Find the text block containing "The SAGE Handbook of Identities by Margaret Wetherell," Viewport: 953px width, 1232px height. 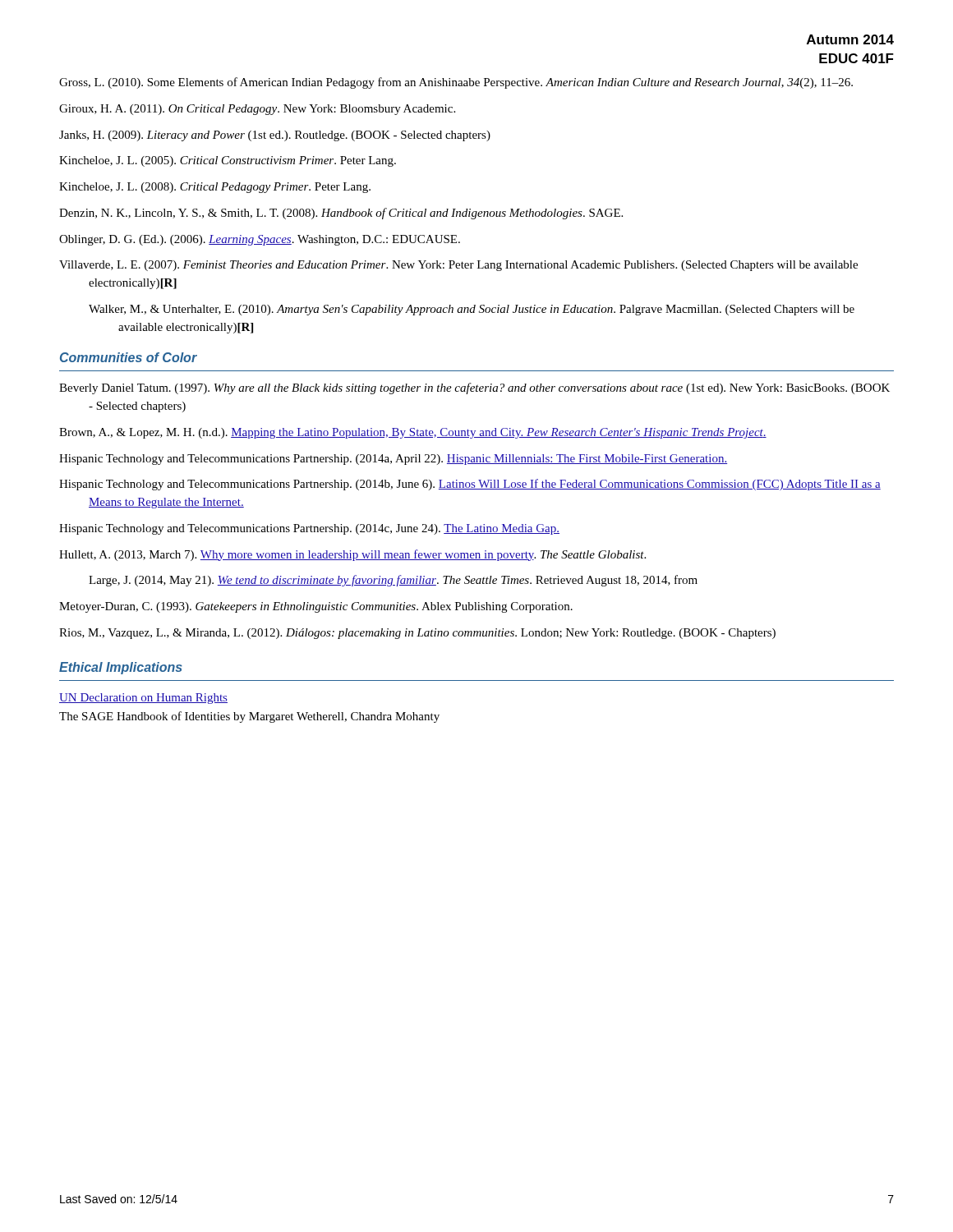249,716
